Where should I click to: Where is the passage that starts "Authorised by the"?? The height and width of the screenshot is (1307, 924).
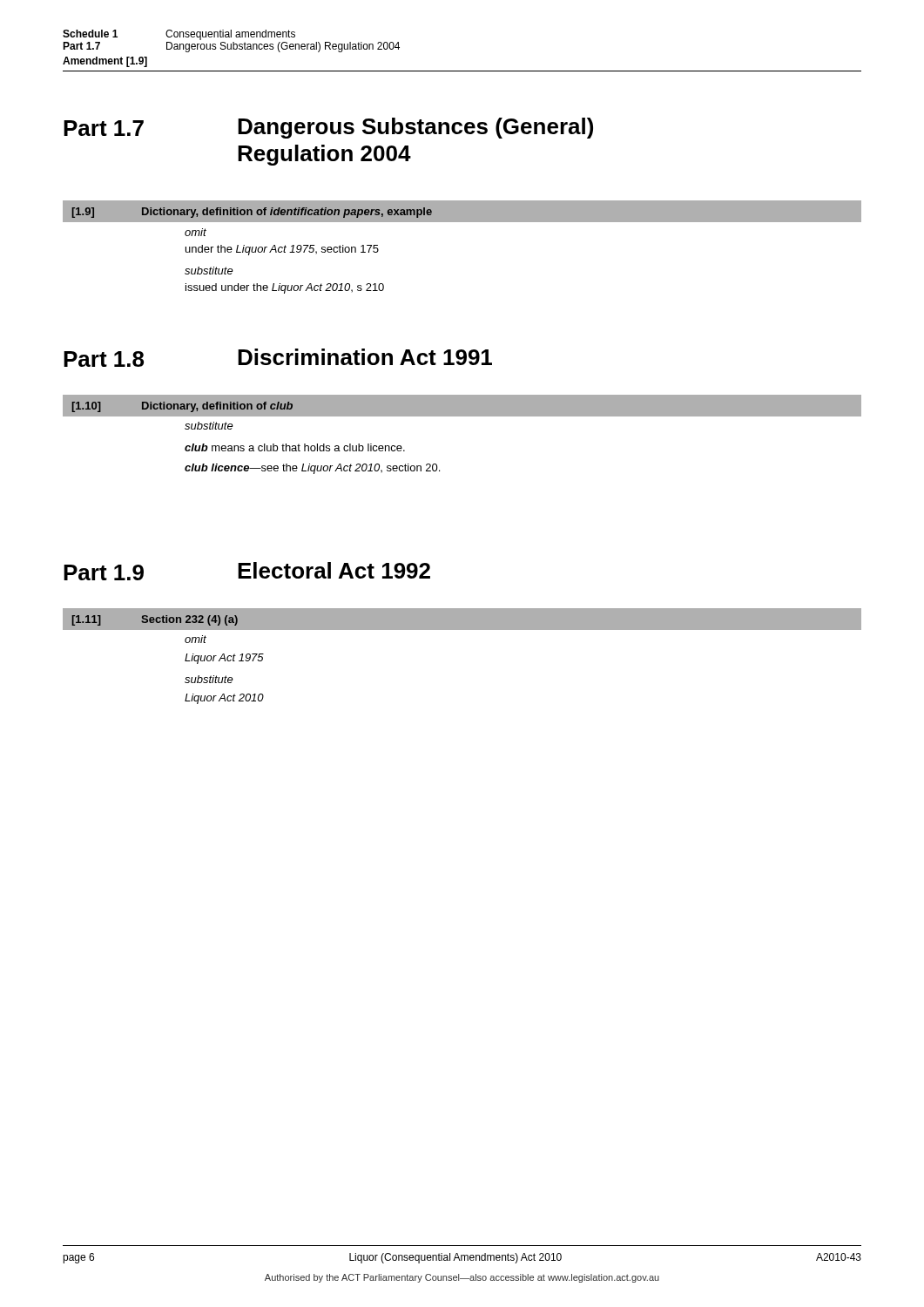(x=462, y=1277)
